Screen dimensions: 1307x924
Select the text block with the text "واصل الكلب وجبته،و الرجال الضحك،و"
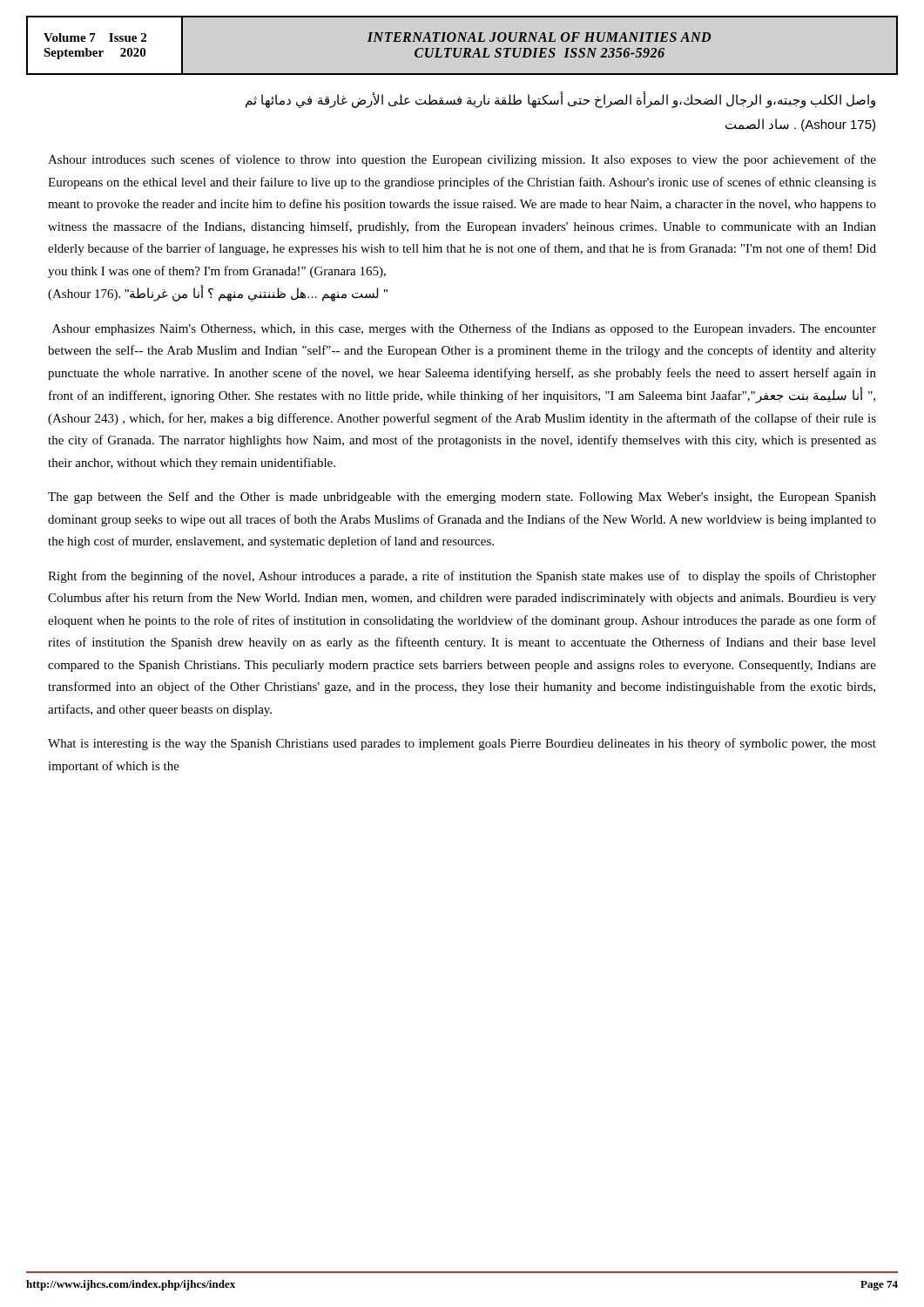click(x=462, y=112)
